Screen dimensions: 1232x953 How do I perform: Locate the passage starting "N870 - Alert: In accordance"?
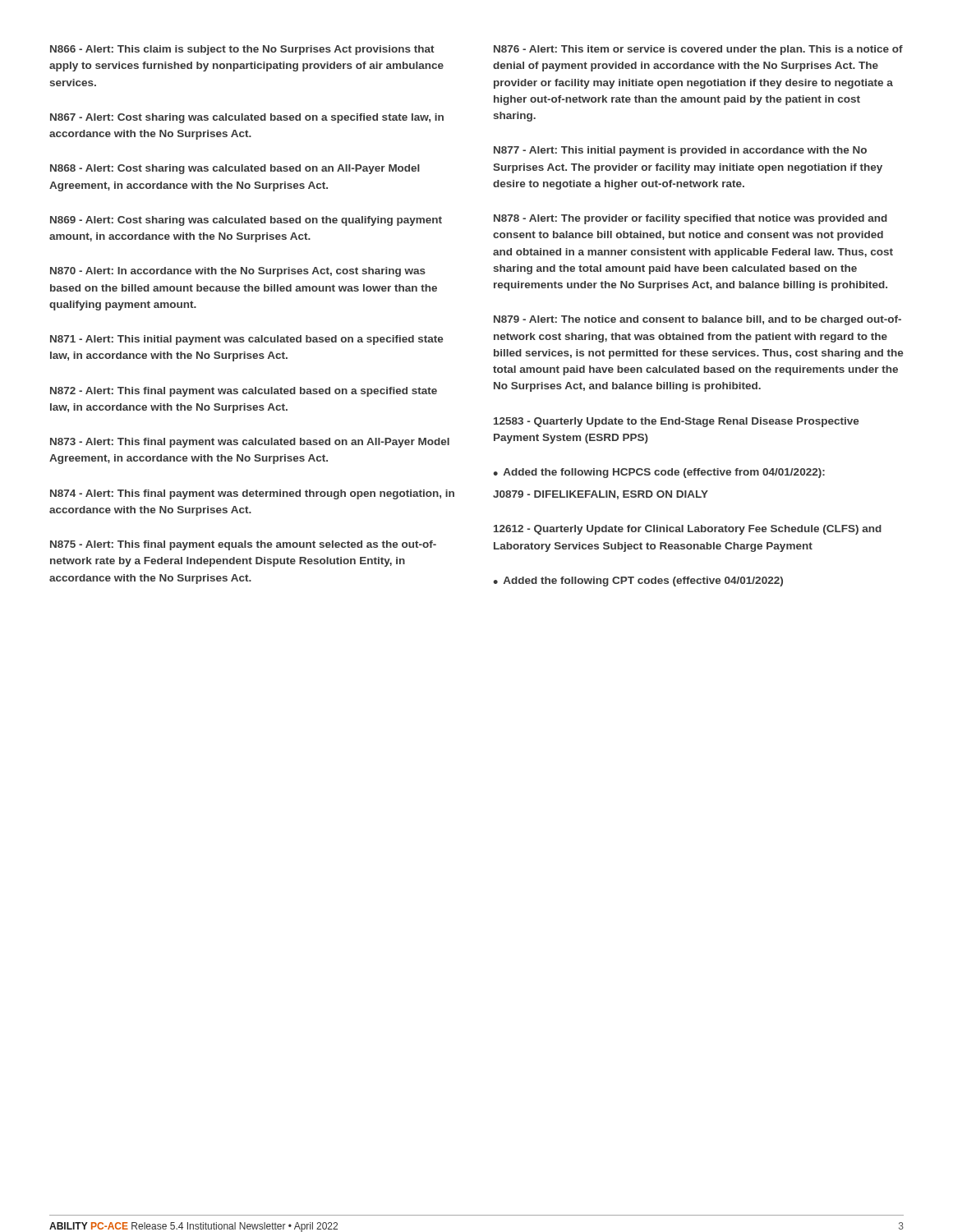tap(255, 288)
